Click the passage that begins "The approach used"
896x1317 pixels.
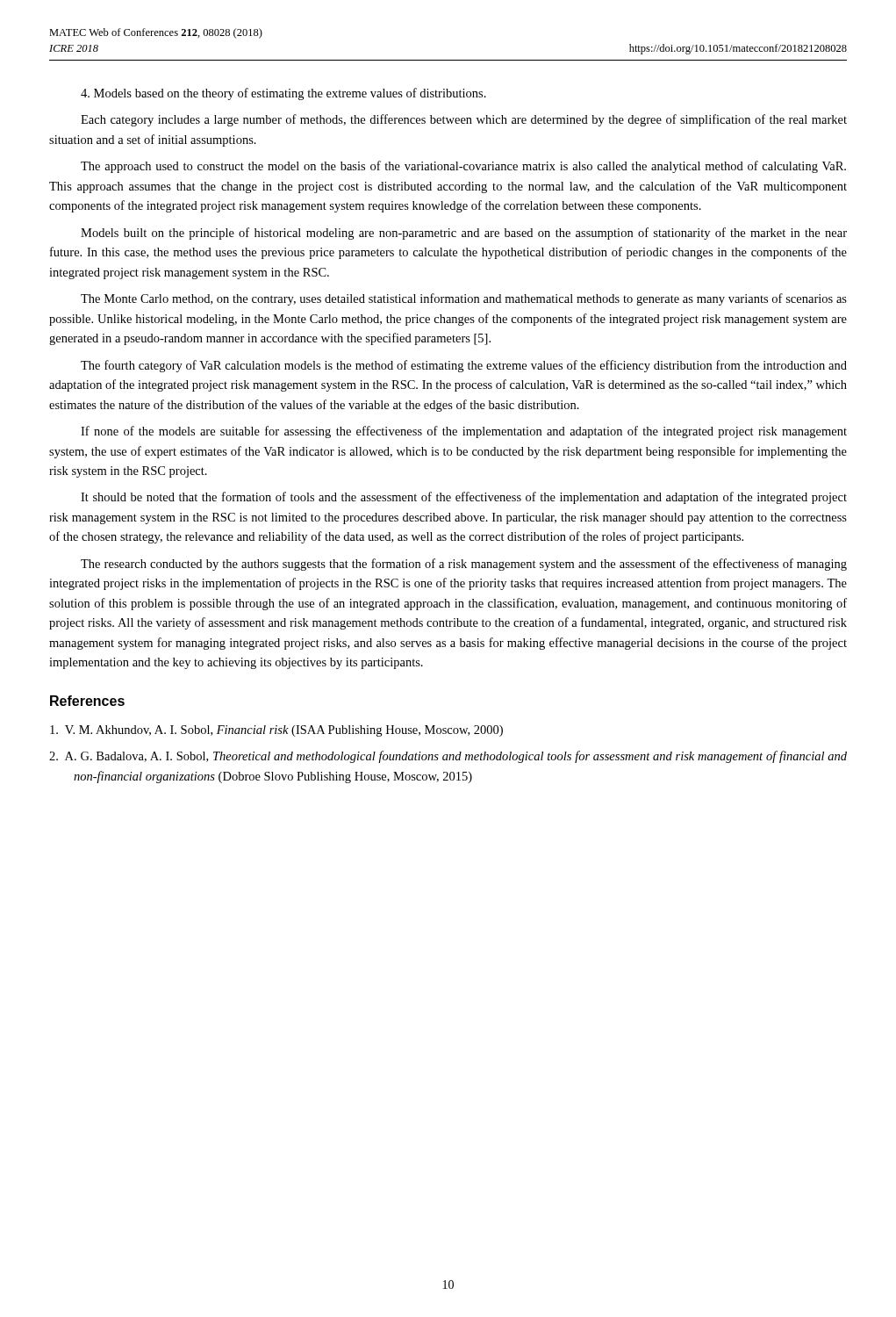[448, 186]
